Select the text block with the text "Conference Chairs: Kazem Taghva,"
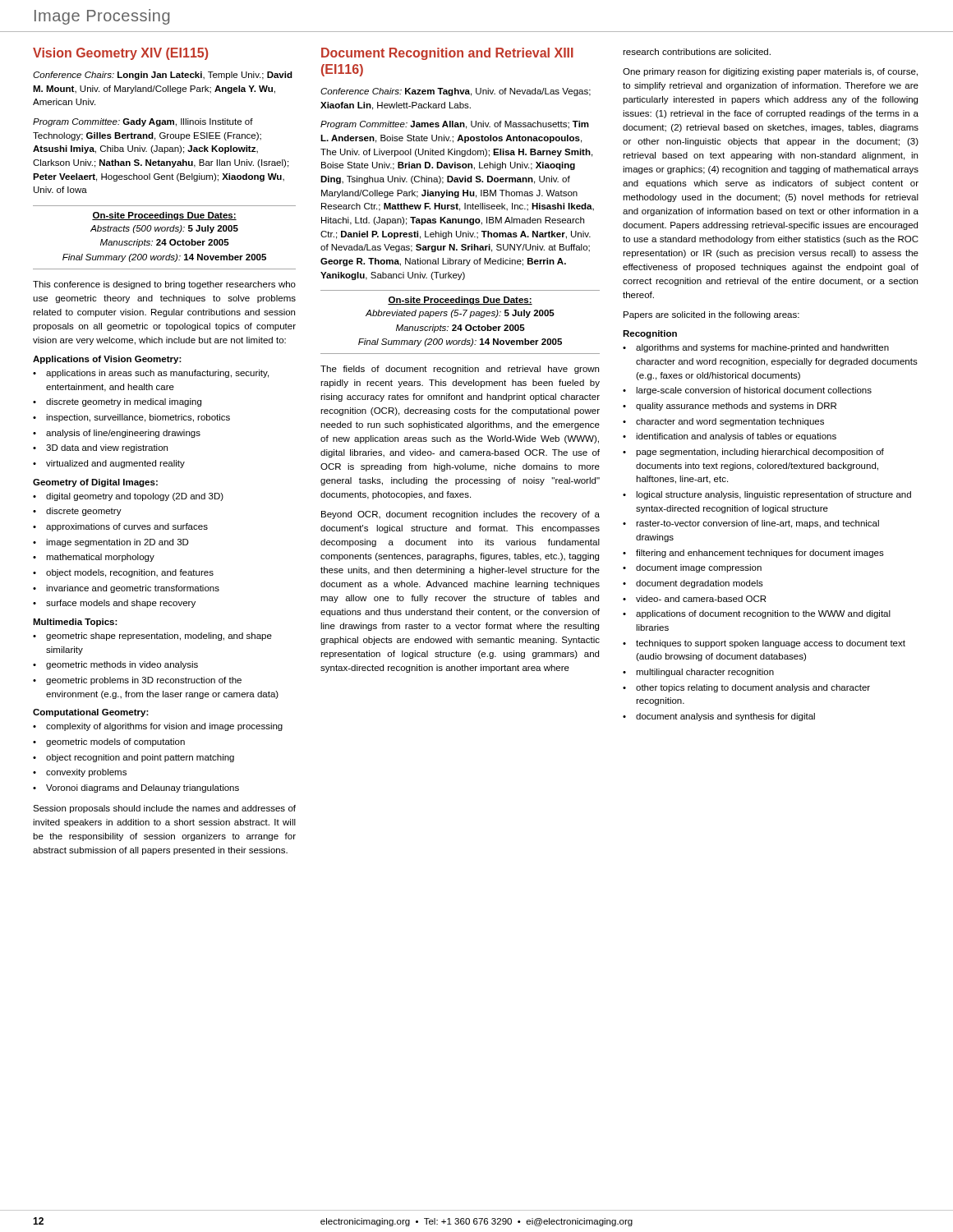The height and width of the screenshot is (1232, 953). click(456, 98)
